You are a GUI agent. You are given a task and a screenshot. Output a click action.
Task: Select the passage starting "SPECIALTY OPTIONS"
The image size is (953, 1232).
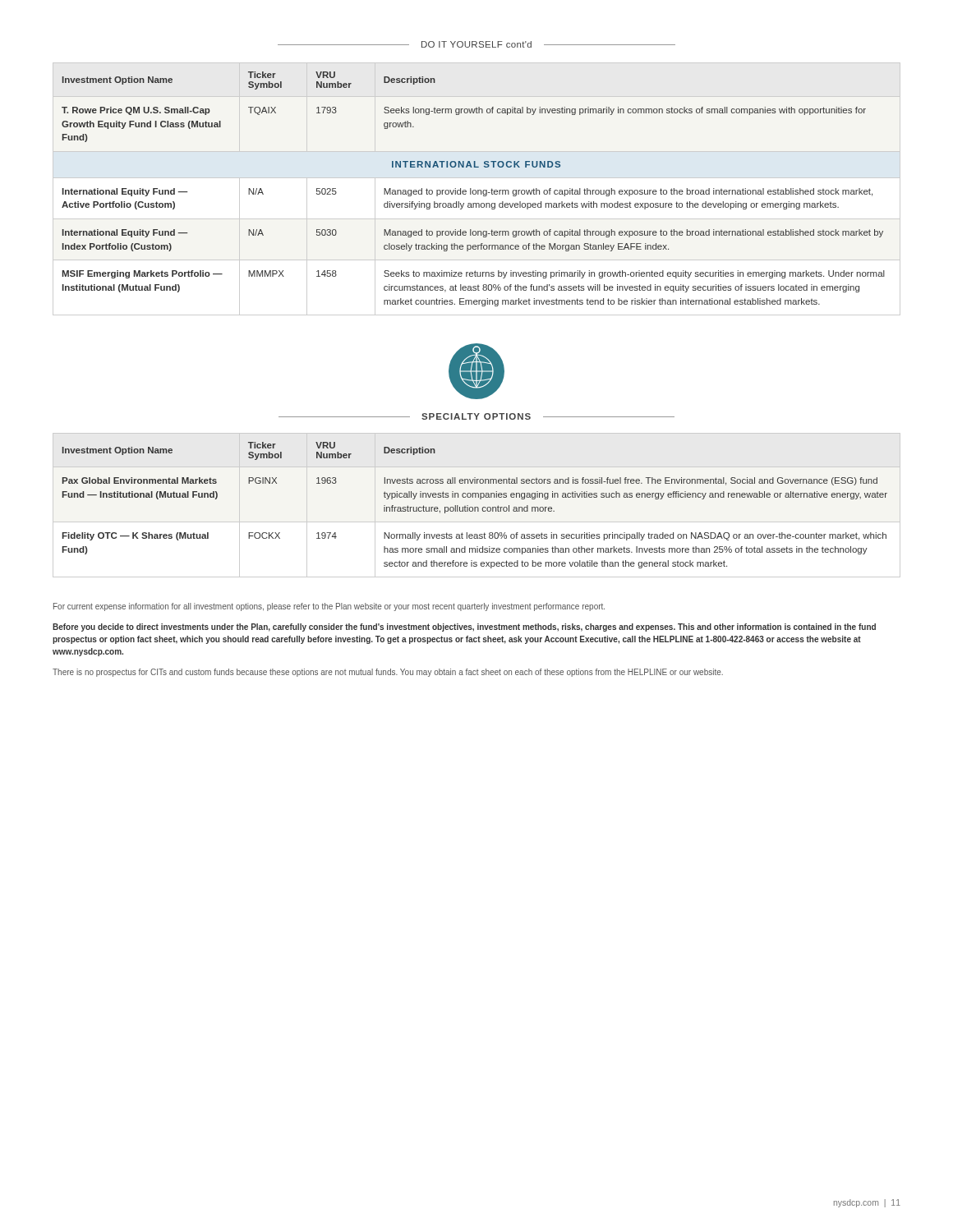click(x=476, y=417)
